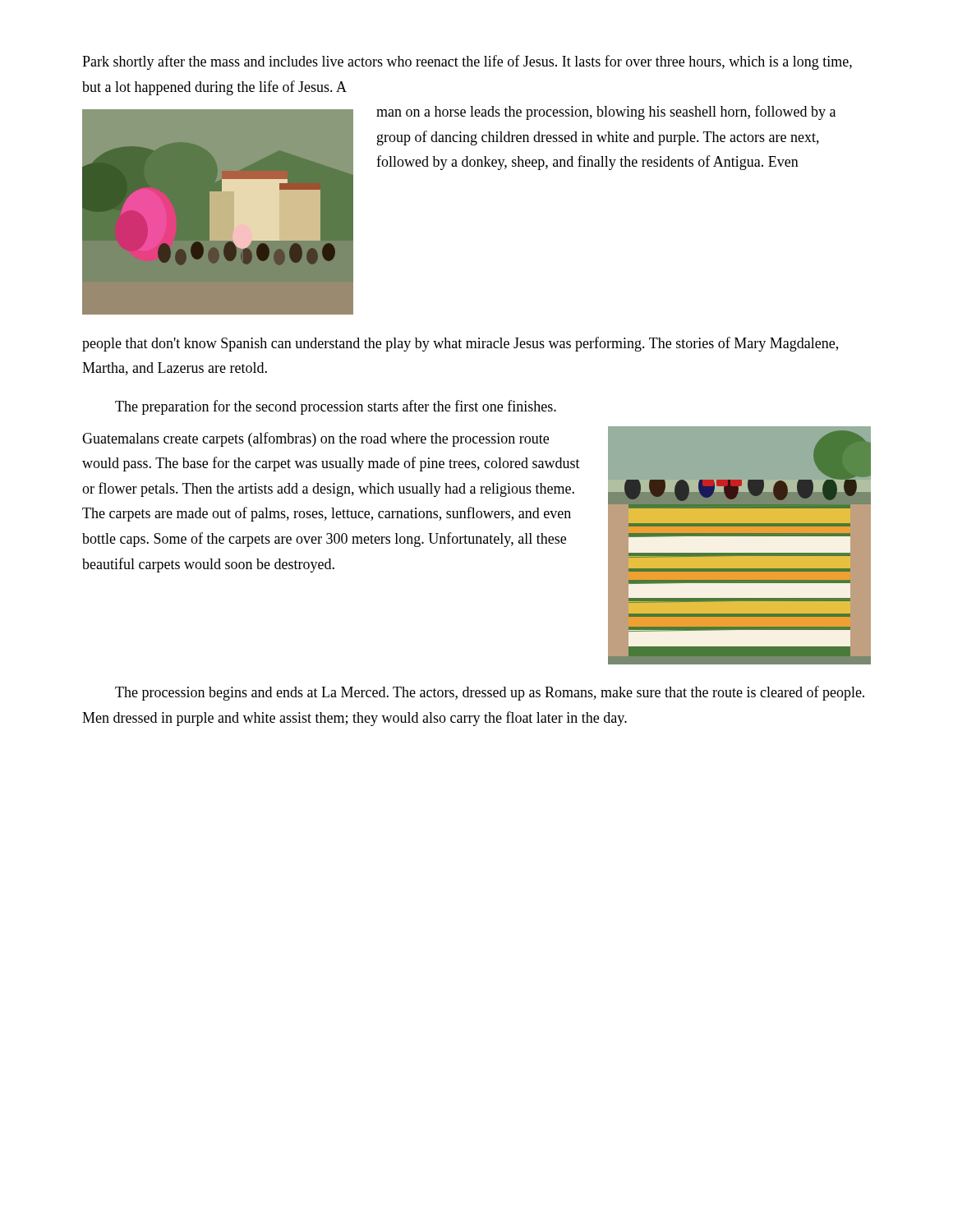Locate the text starting "people that don't know Spanish"
Image resolution: width=953 pixels, height=1232 pixels.
476,356
